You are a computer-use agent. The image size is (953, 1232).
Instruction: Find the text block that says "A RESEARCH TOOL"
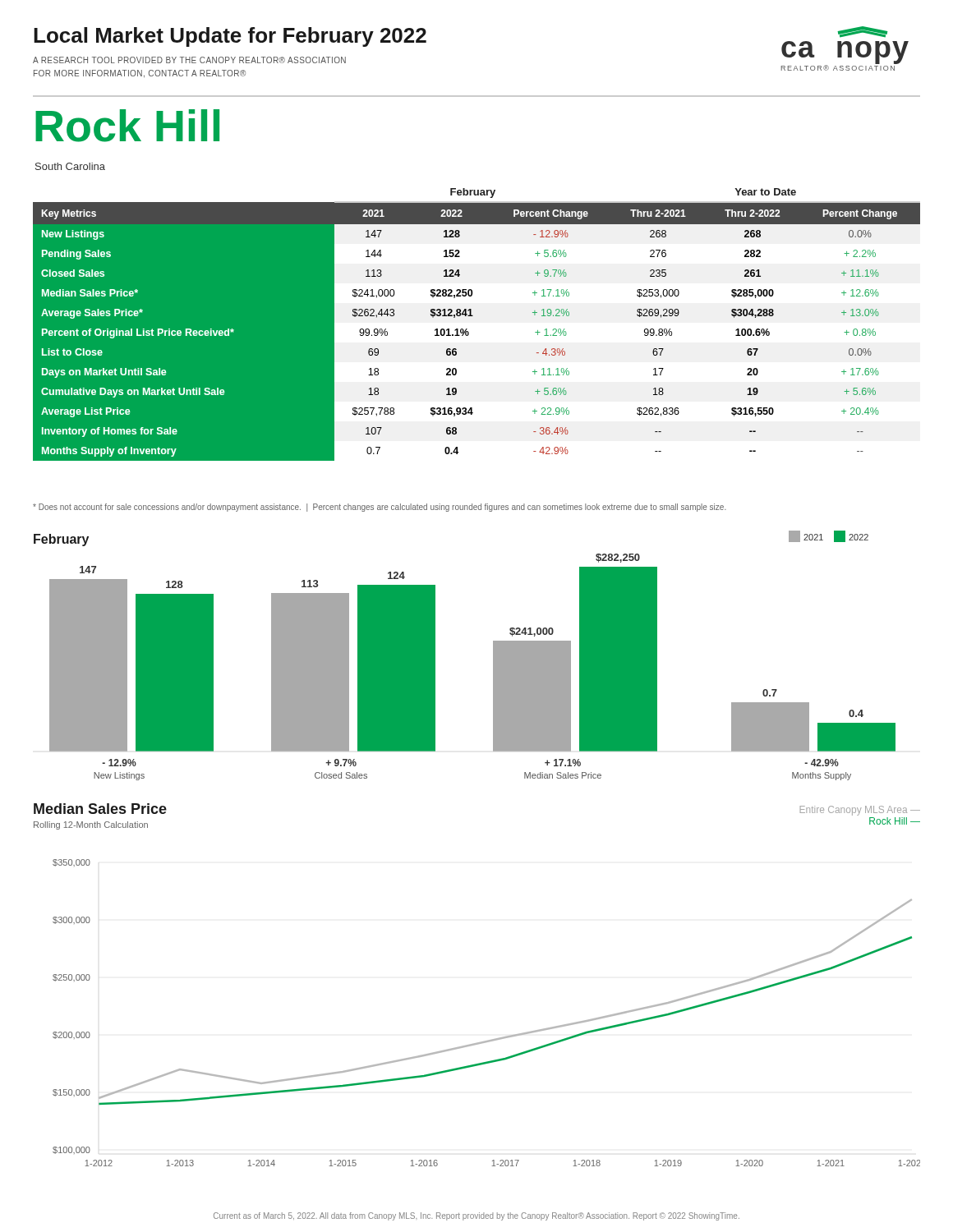pyautogui.click(x=190, y=67)
